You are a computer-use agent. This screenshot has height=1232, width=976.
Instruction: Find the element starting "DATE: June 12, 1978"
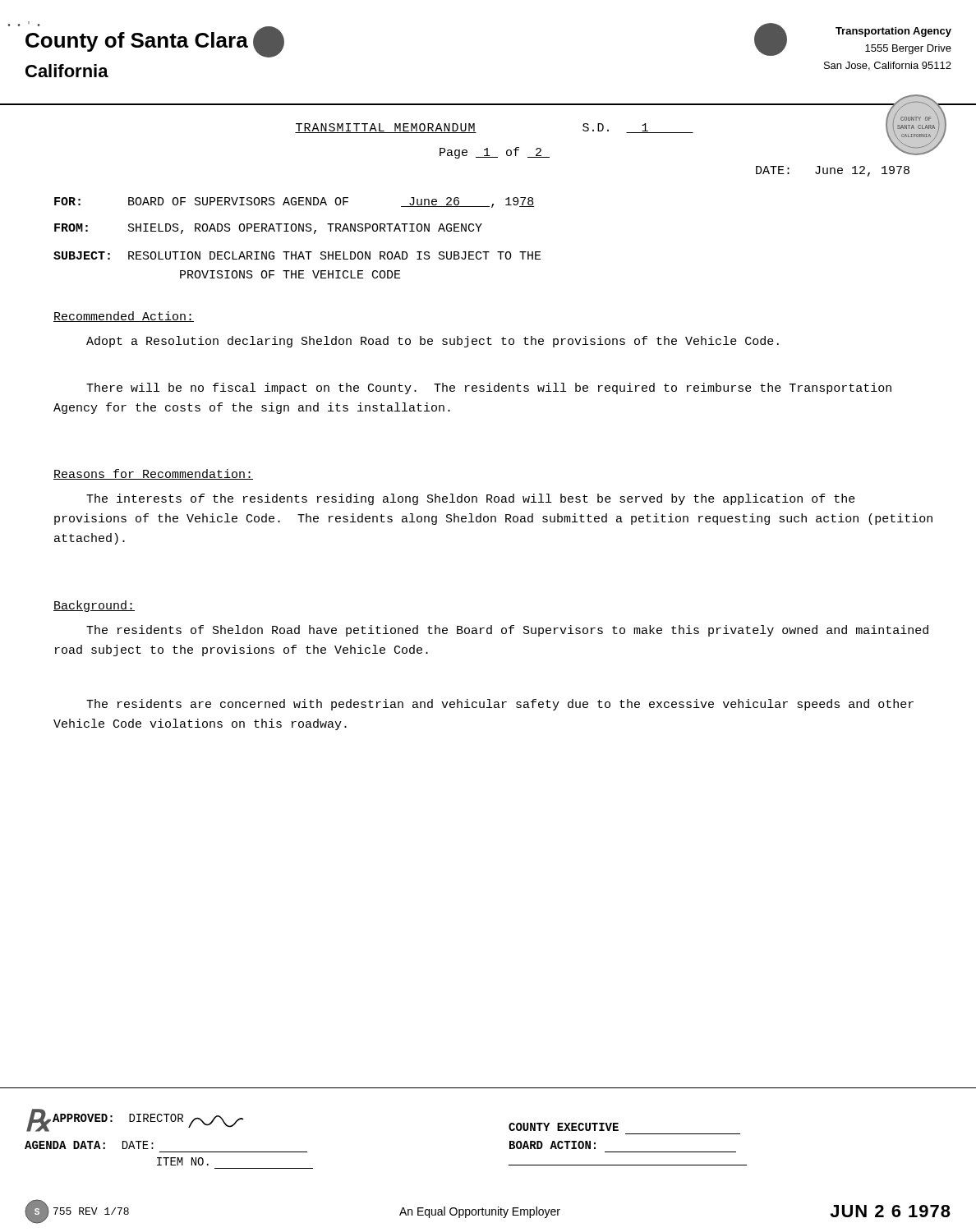(833, 171)
